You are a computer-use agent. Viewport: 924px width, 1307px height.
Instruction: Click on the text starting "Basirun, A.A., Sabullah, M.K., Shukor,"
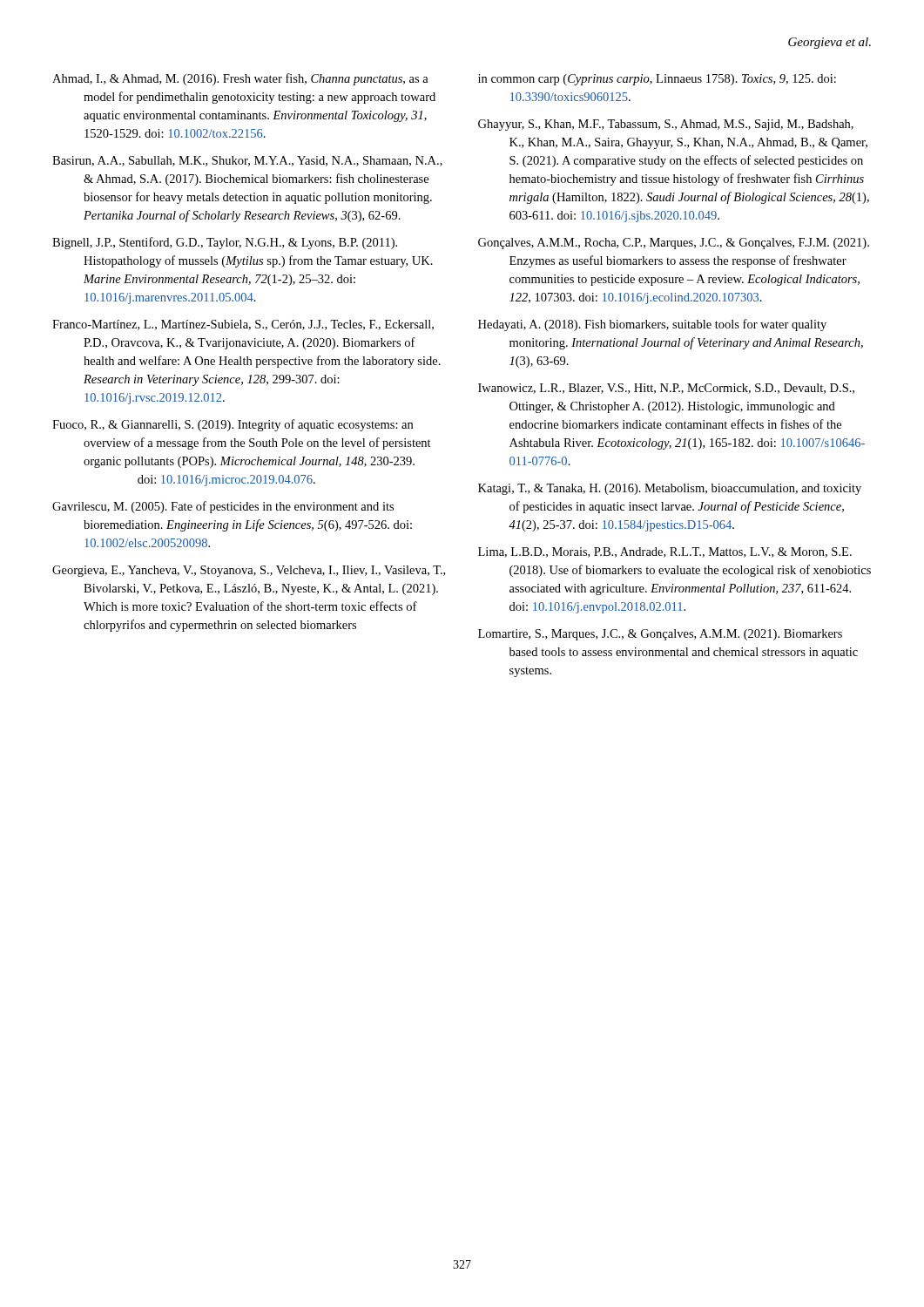(247, 188)
